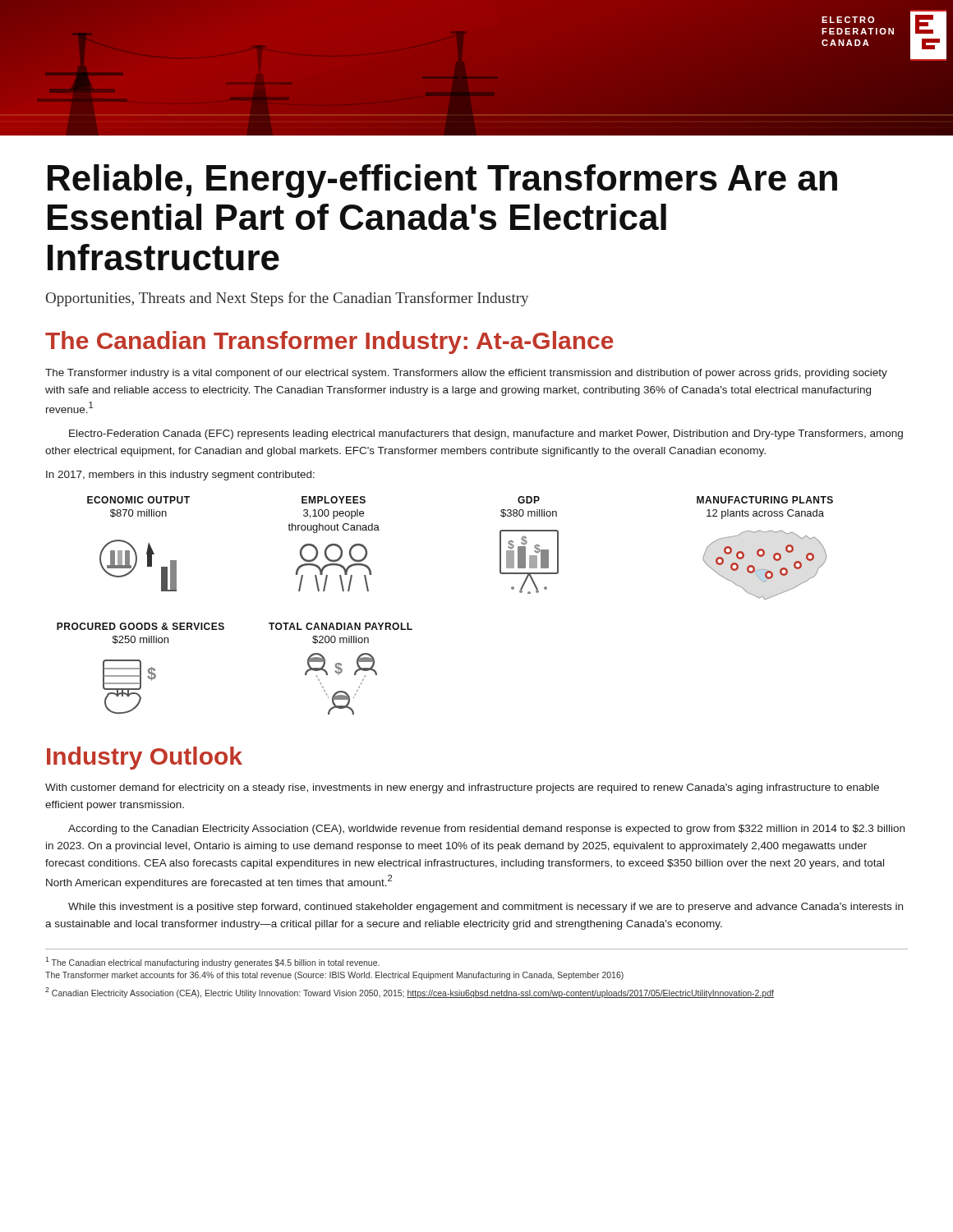This screenshot has height=1232, width=953.
Task: Click on the section header that reads "Industry Outlook"
Action: (x=144, y=756)
